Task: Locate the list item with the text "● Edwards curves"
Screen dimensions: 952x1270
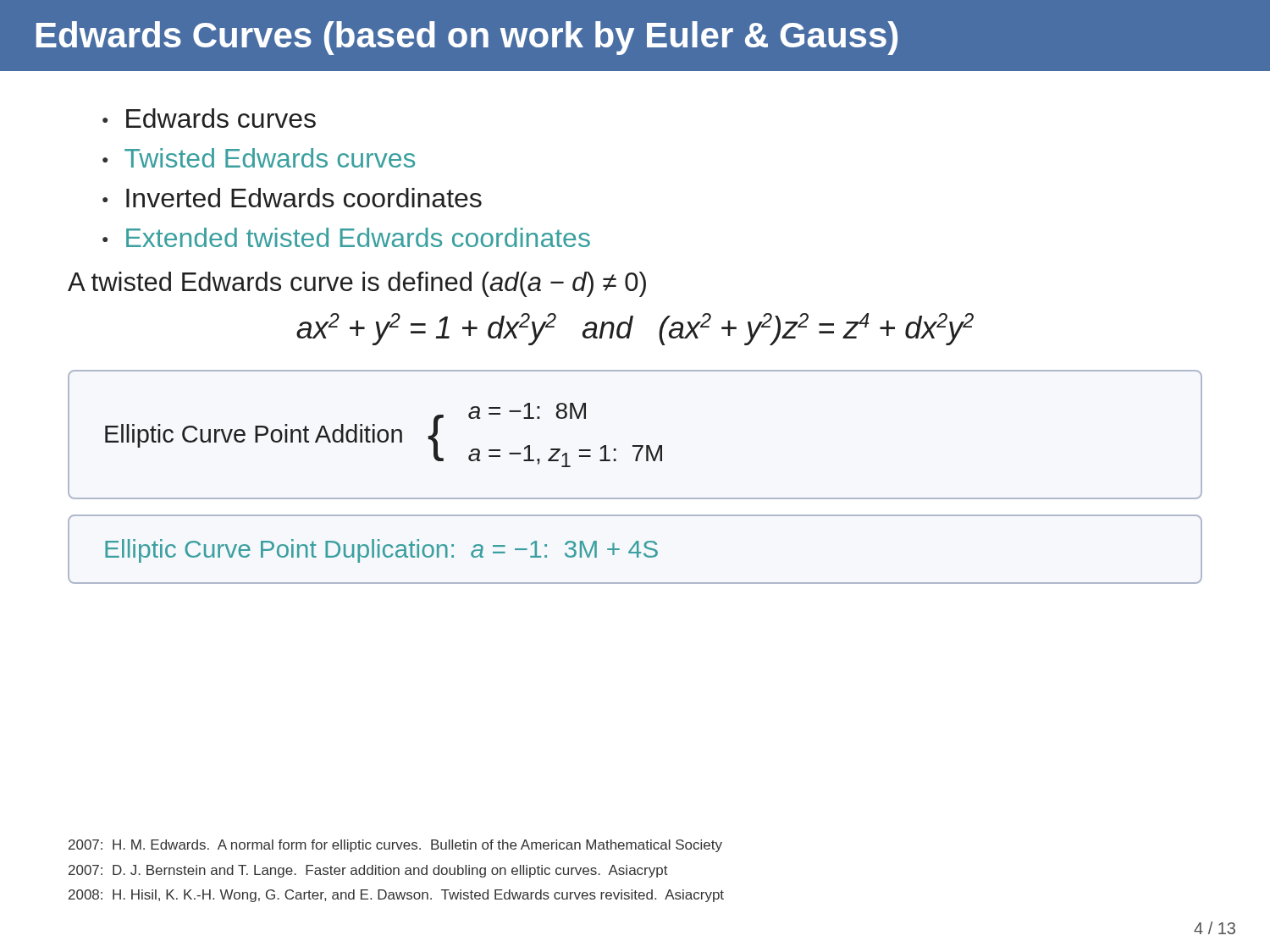Action: [x=209, y=118]
